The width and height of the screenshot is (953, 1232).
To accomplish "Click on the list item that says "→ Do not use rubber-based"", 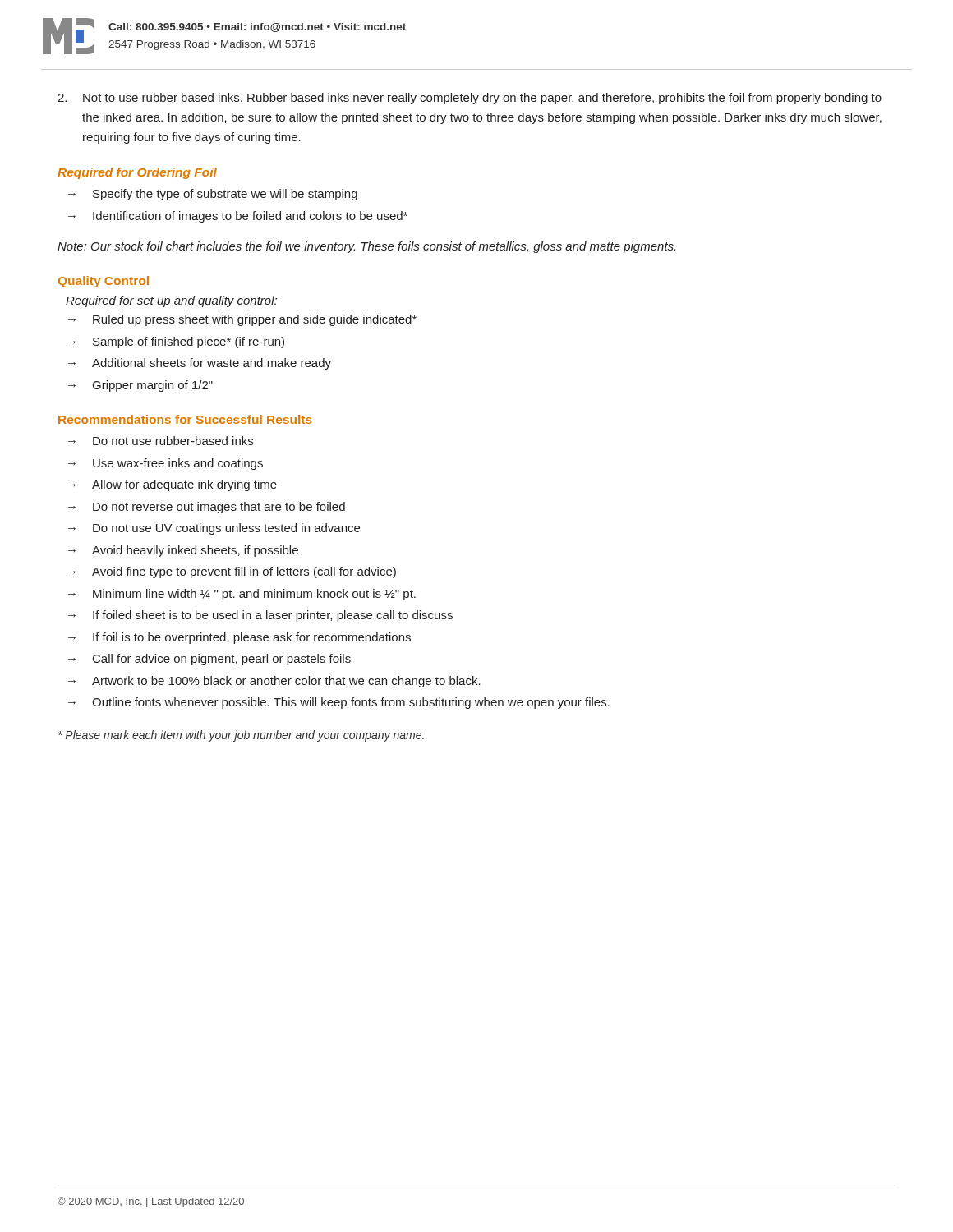I will (x=160, y=441).
